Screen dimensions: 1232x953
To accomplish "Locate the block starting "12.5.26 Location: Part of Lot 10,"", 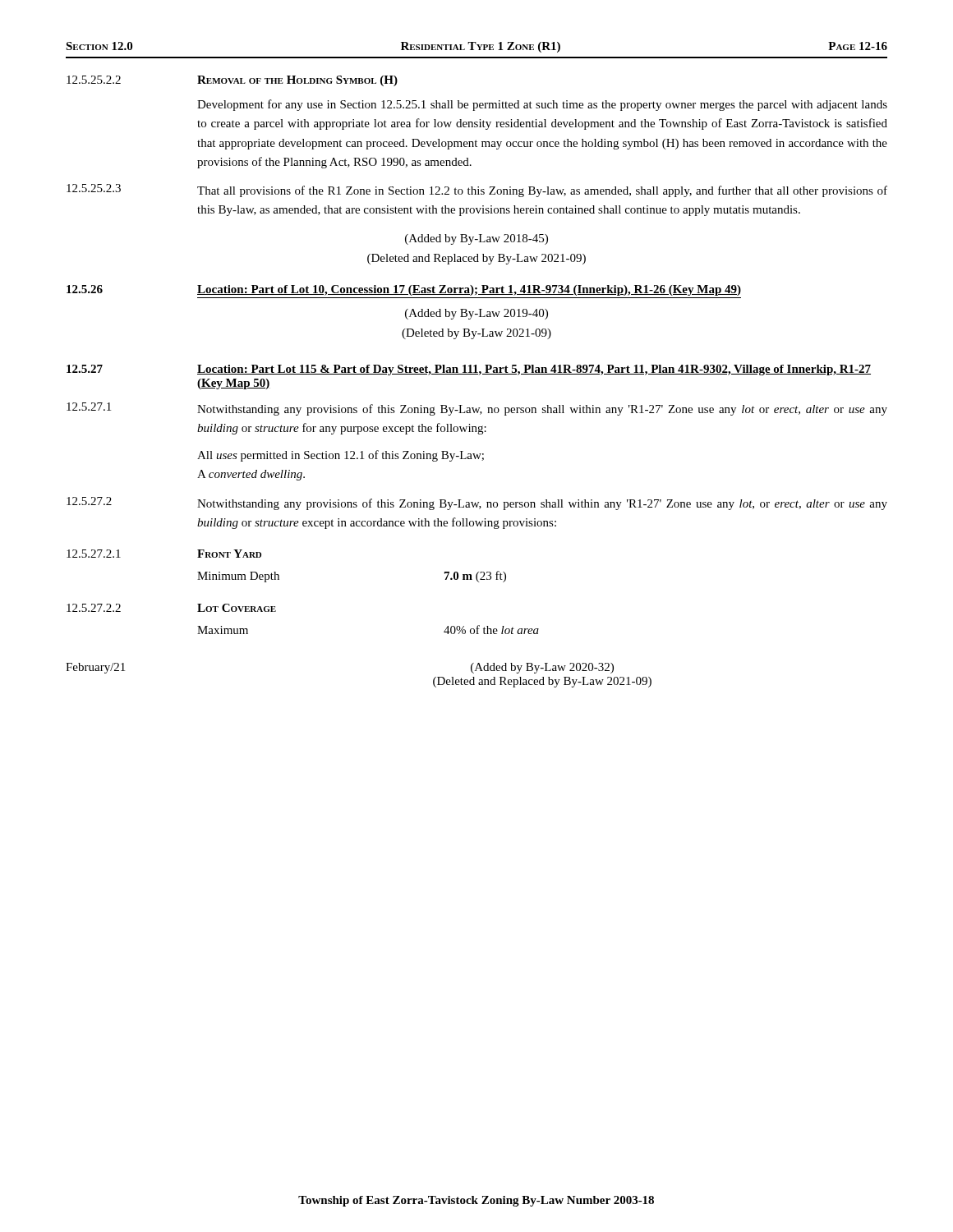I will coord(476,289).
